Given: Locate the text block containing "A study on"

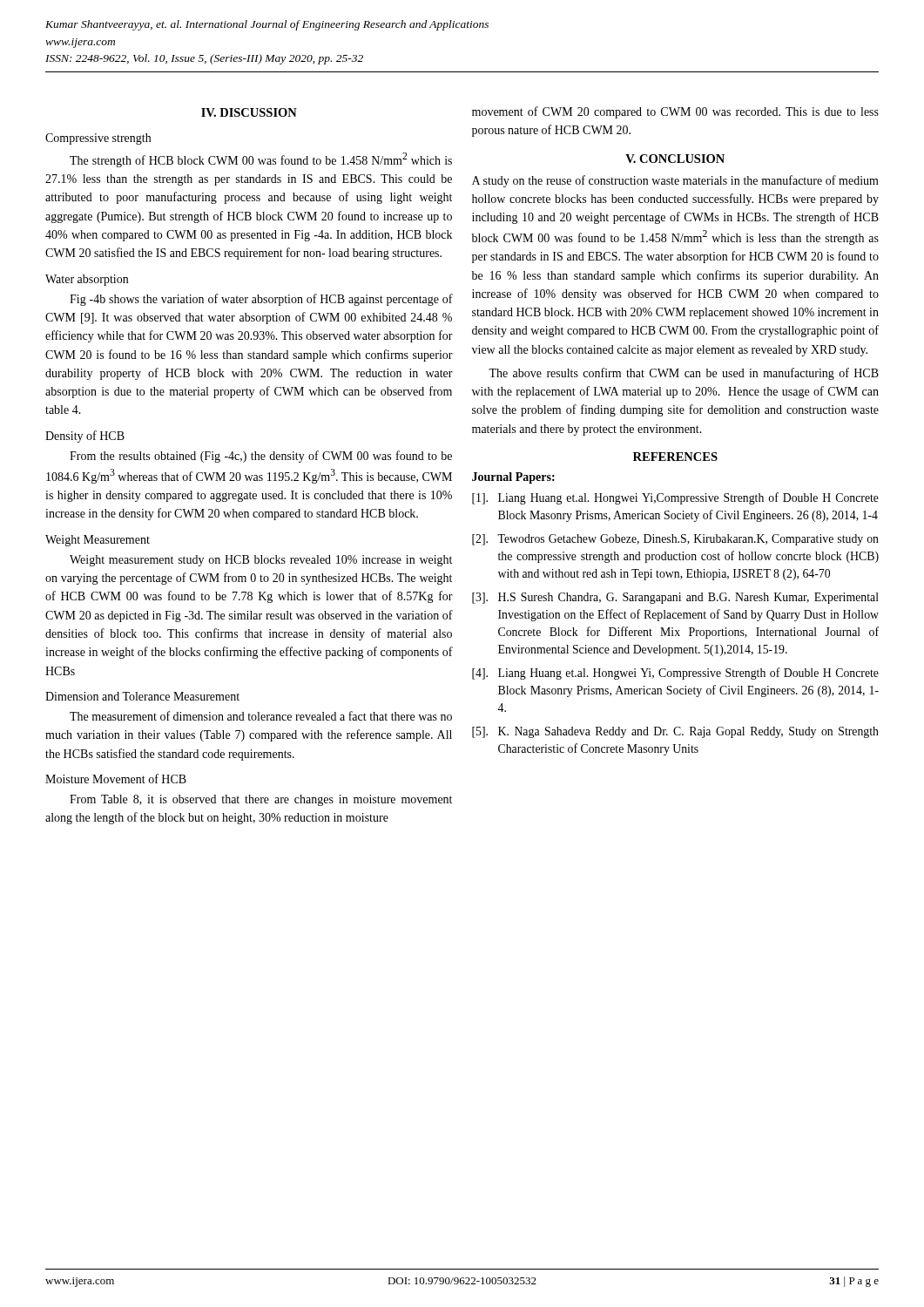Looking at the screenshot, I should click(x=675, y=265).
